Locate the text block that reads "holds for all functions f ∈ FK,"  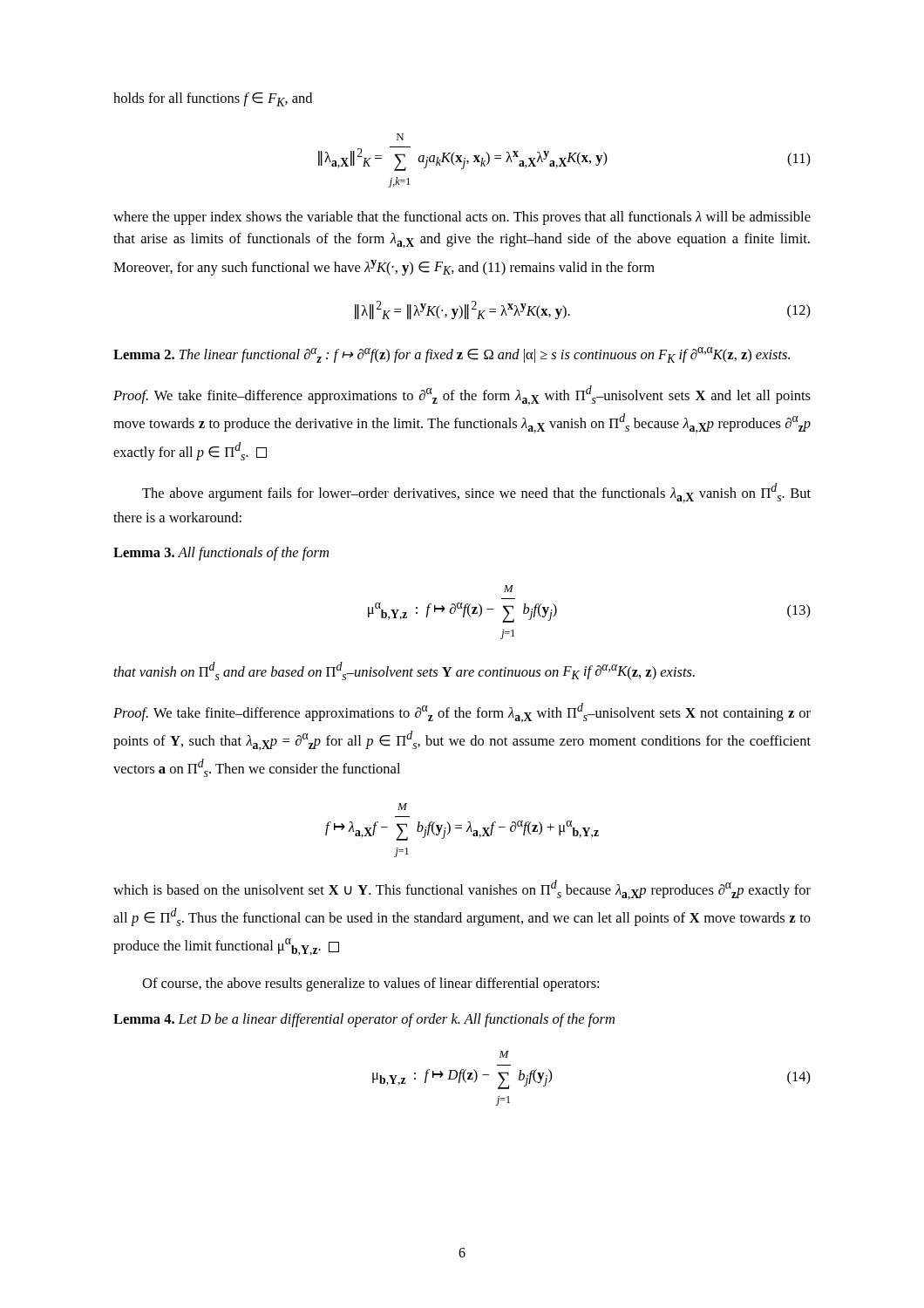click(x=213, y=100)
